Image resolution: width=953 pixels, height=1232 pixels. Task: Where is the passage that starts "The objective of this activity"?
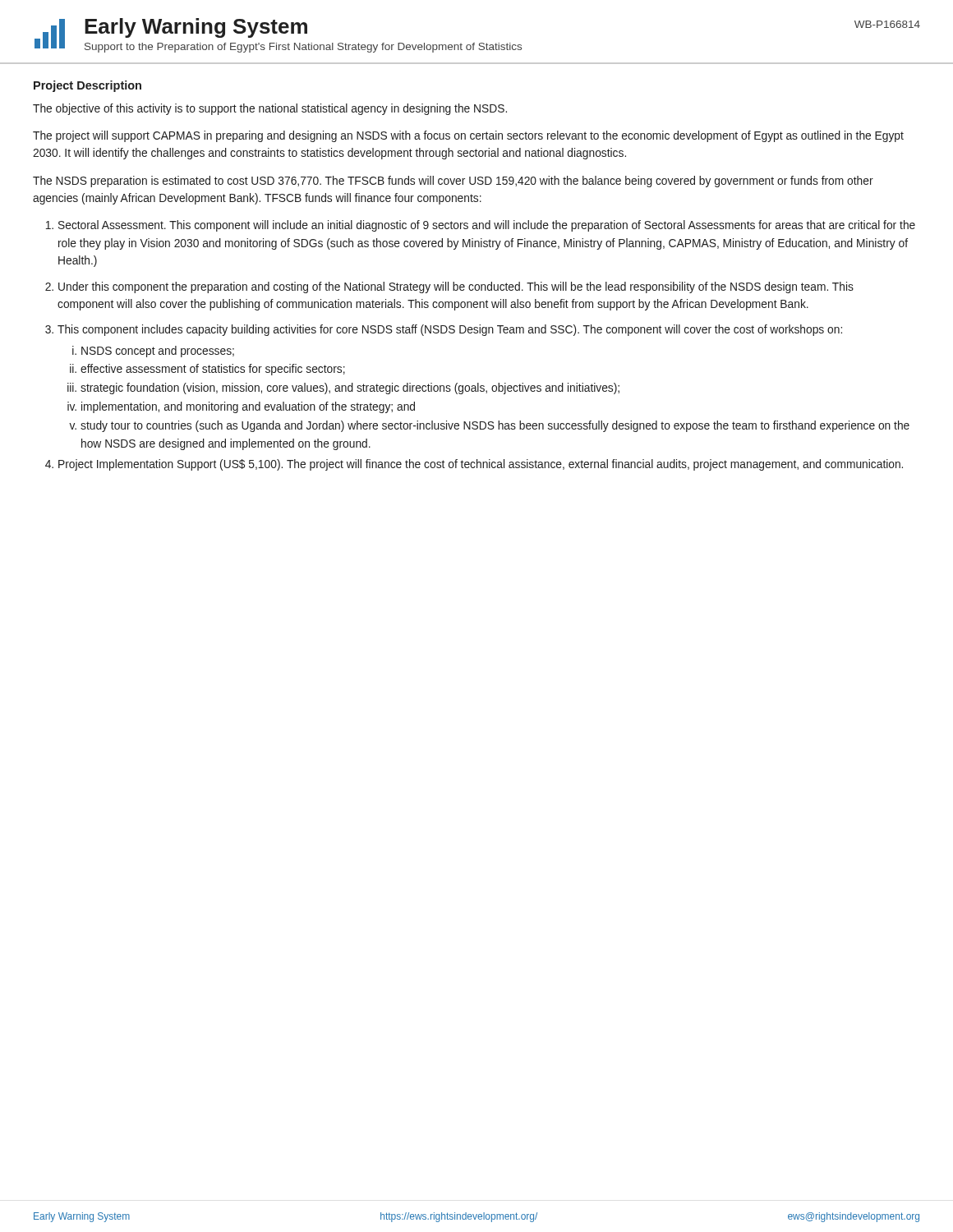click(270, 109)
